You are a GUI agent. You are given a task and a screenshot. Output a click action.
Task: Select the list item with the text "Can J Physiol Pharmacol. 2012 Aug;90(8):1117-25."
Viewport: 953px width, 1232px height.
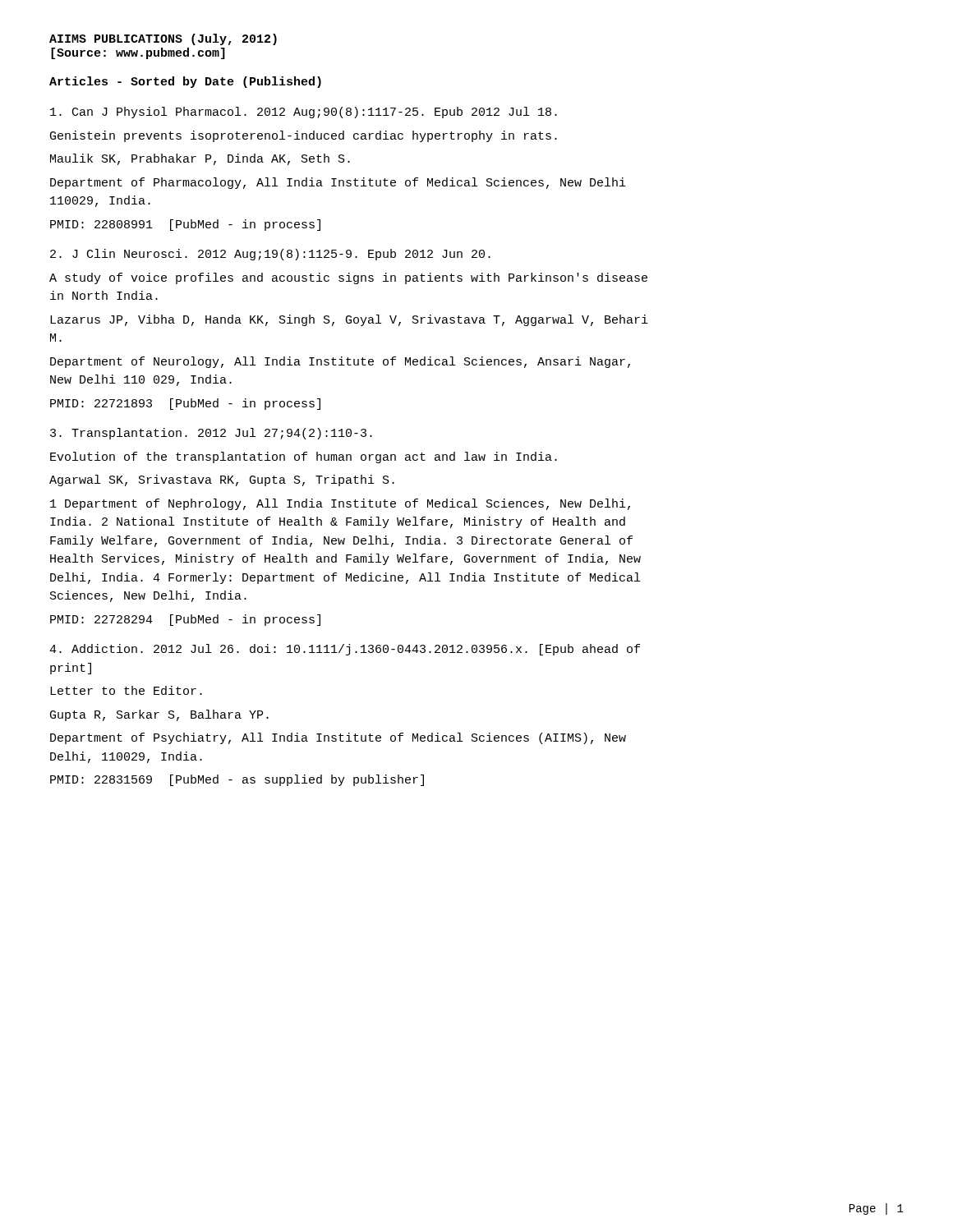(476, 170)
